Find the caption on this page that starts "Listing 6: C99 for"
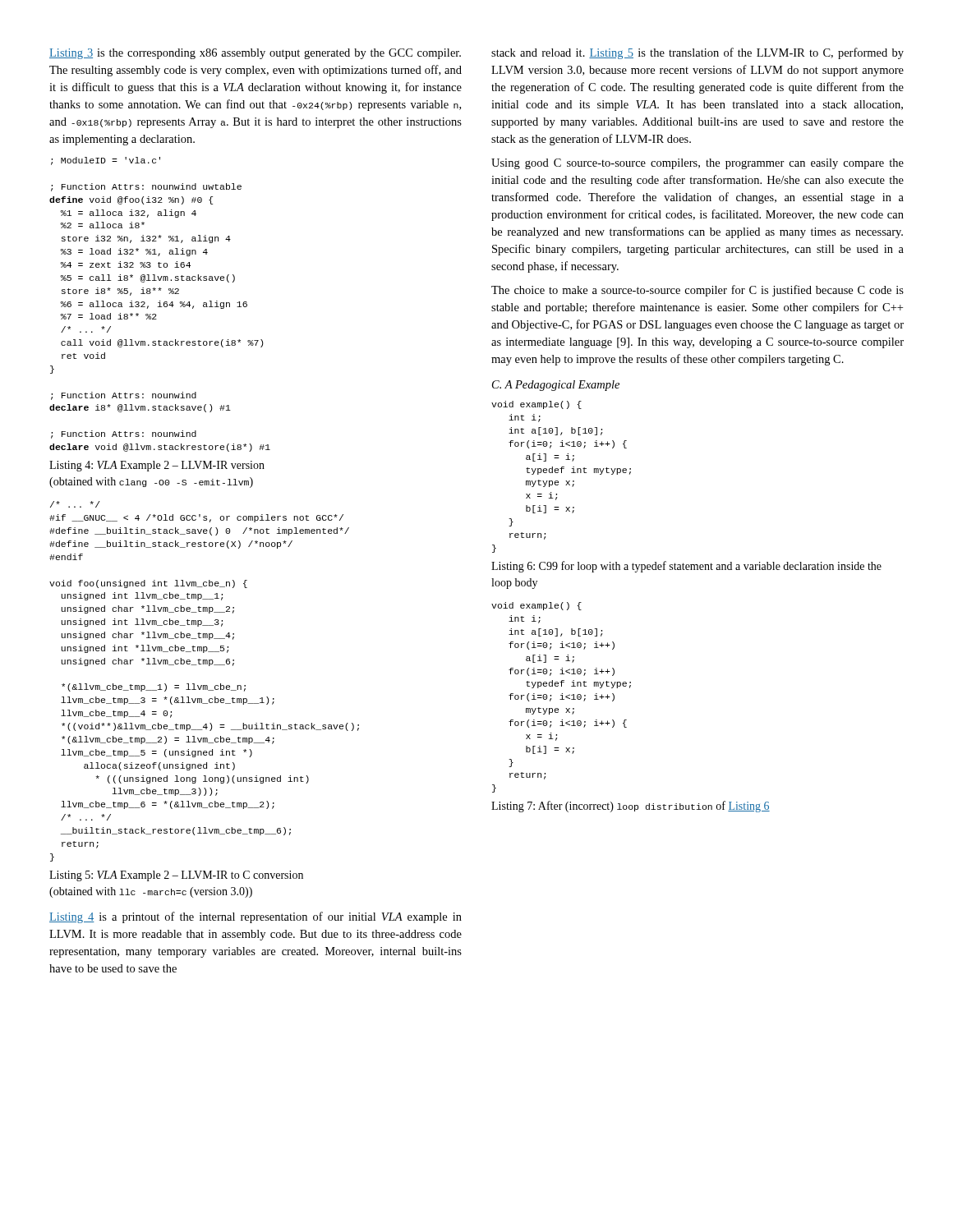The height and width of the screenshot is (1232, 953). (x=686, y=574)
